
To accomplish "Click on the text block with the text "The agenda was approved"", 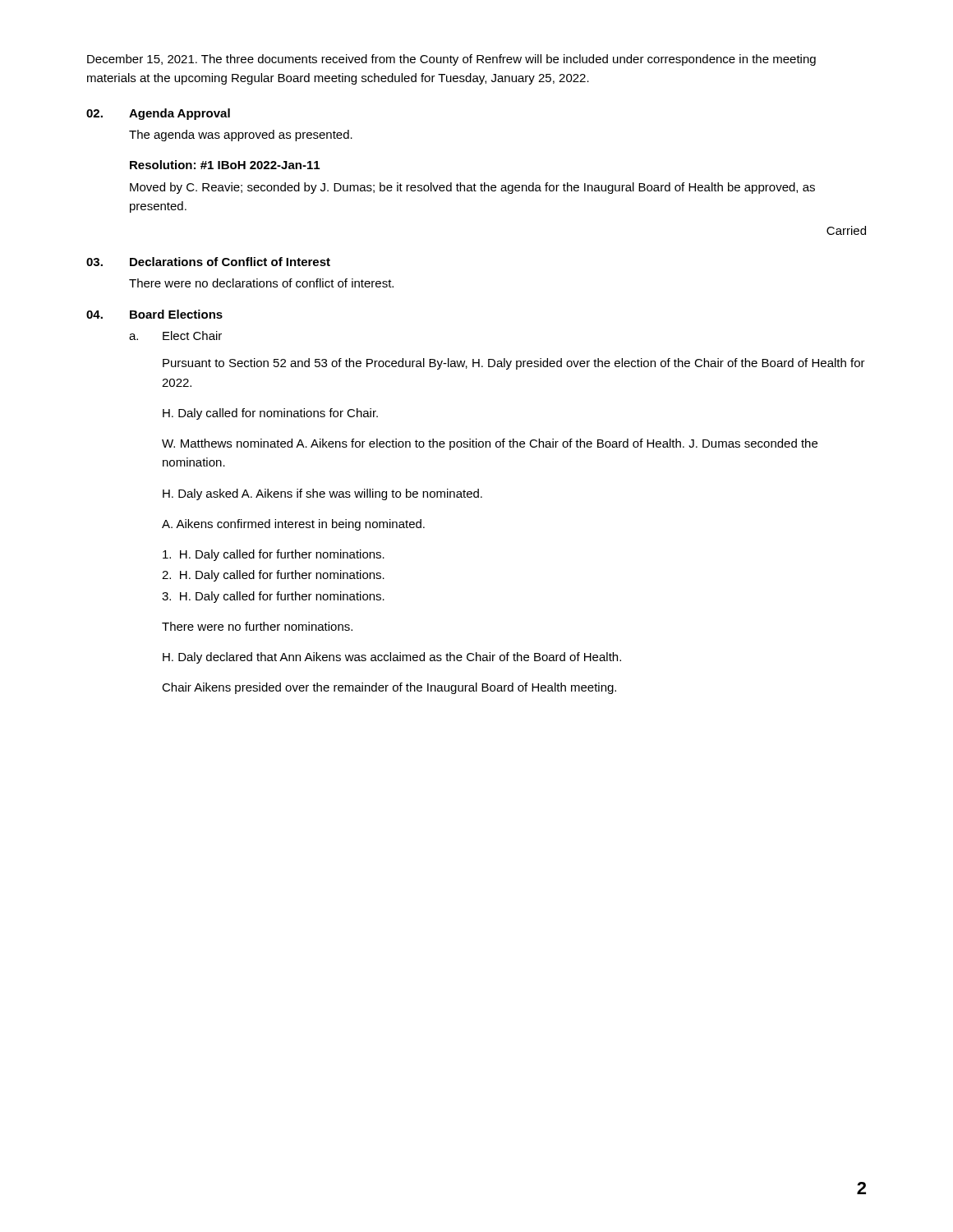I will pyautogui.click(x=241, y=134).
